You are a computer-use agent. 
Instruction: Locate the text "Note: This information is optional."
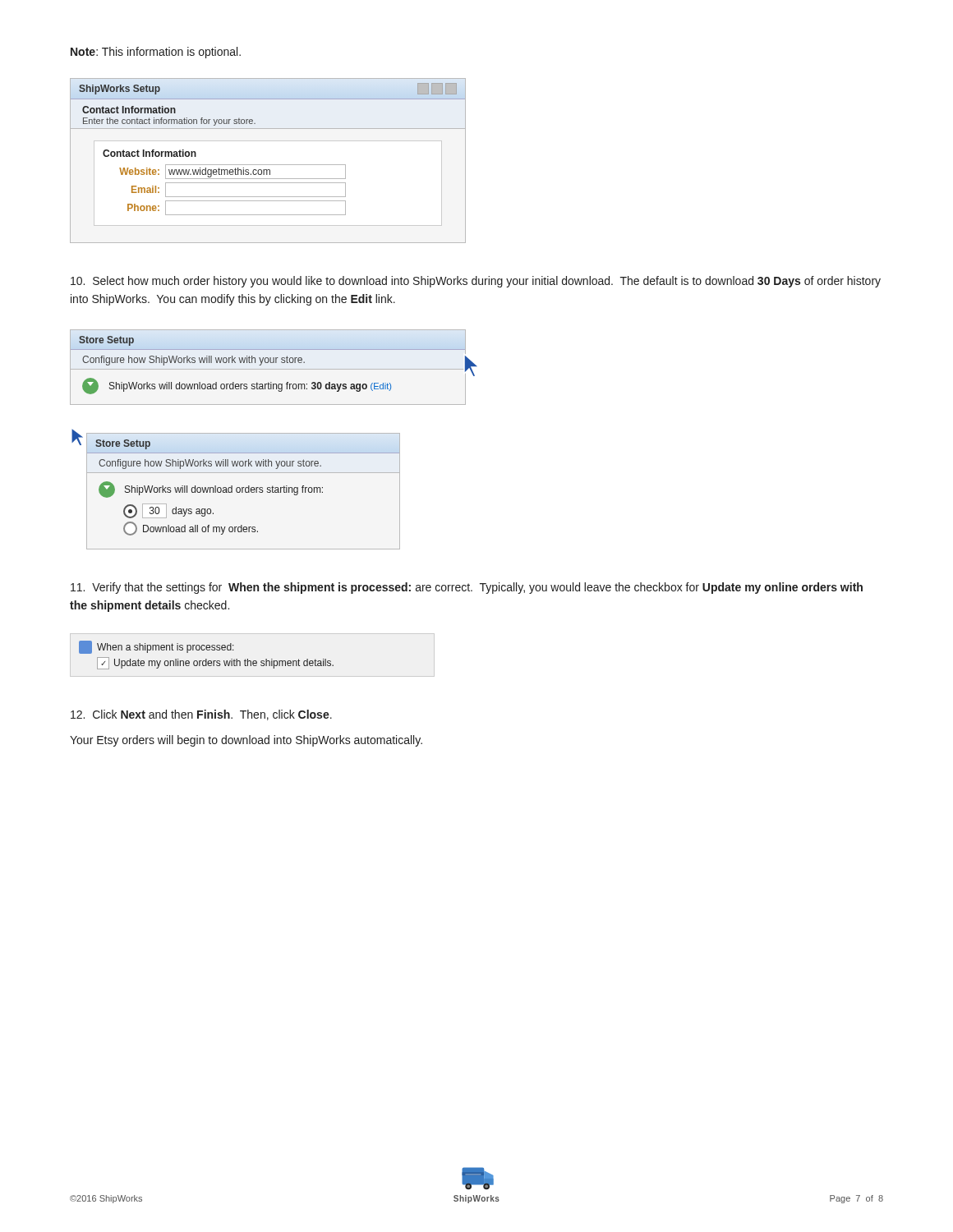(x=156, y=52)
